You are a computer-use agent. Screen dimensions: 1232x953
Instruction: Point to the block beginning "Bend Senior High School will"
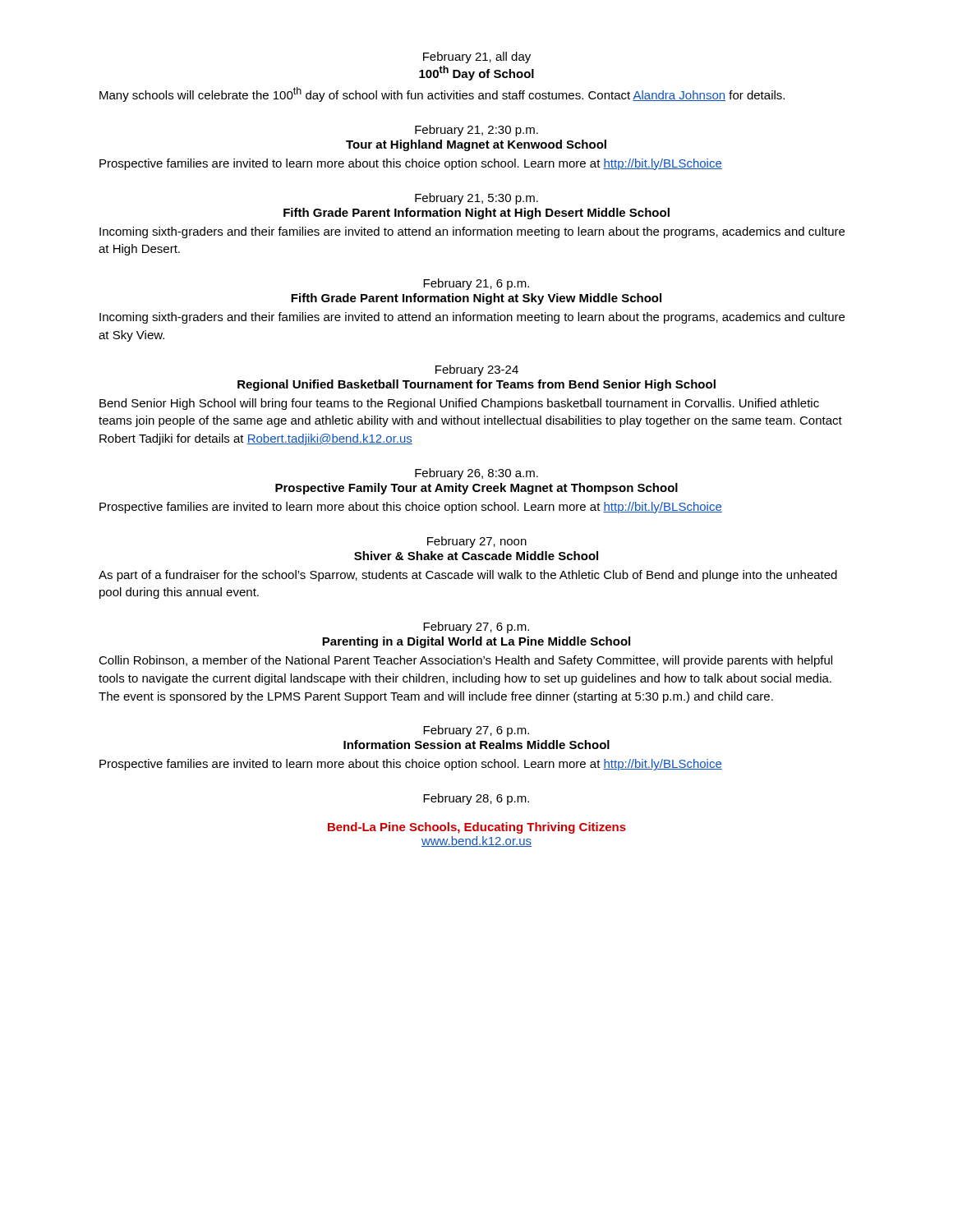click(x=470, y=420)
